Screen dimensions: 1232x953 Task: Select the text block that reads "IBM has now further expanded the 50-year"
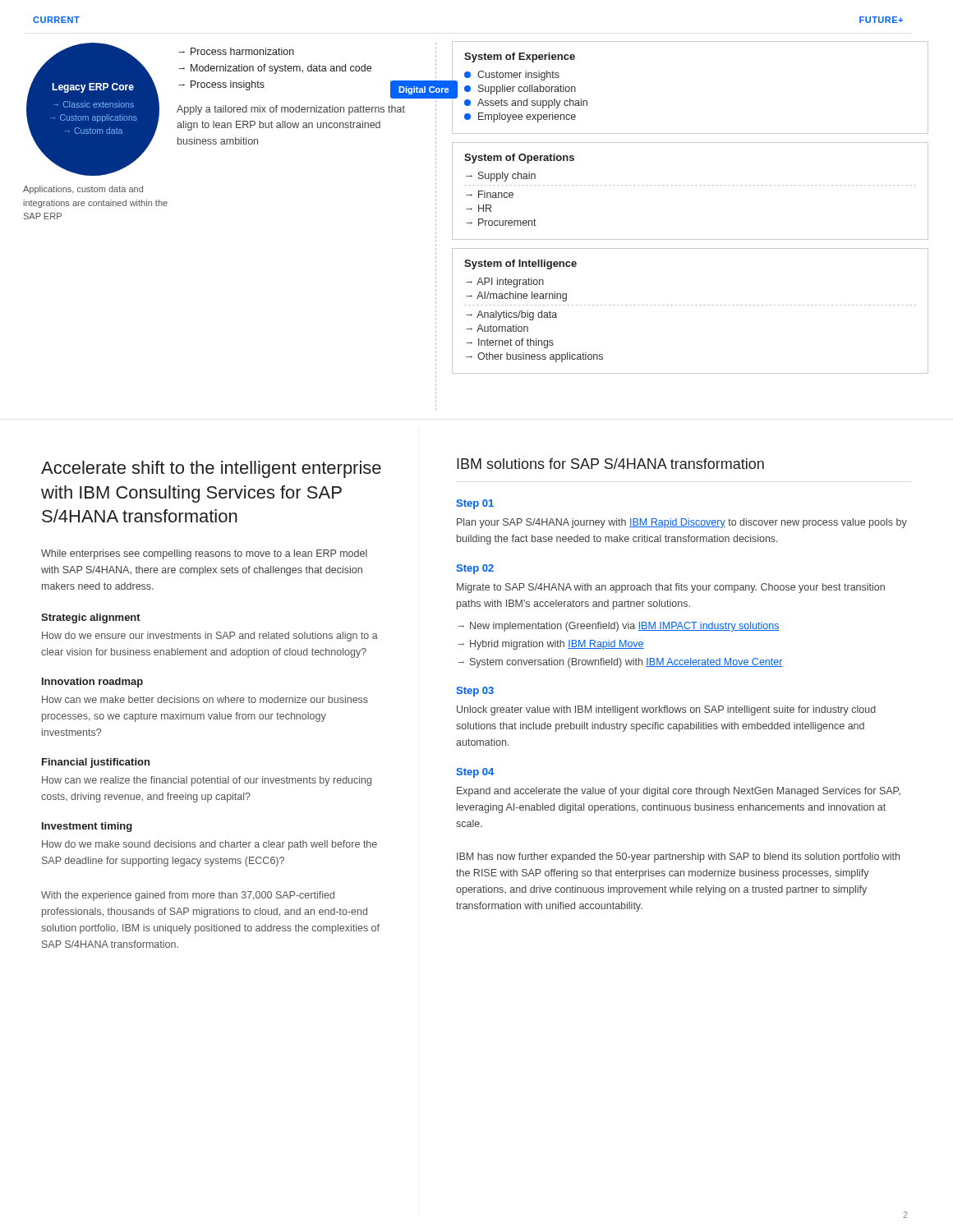pos(678,881)
